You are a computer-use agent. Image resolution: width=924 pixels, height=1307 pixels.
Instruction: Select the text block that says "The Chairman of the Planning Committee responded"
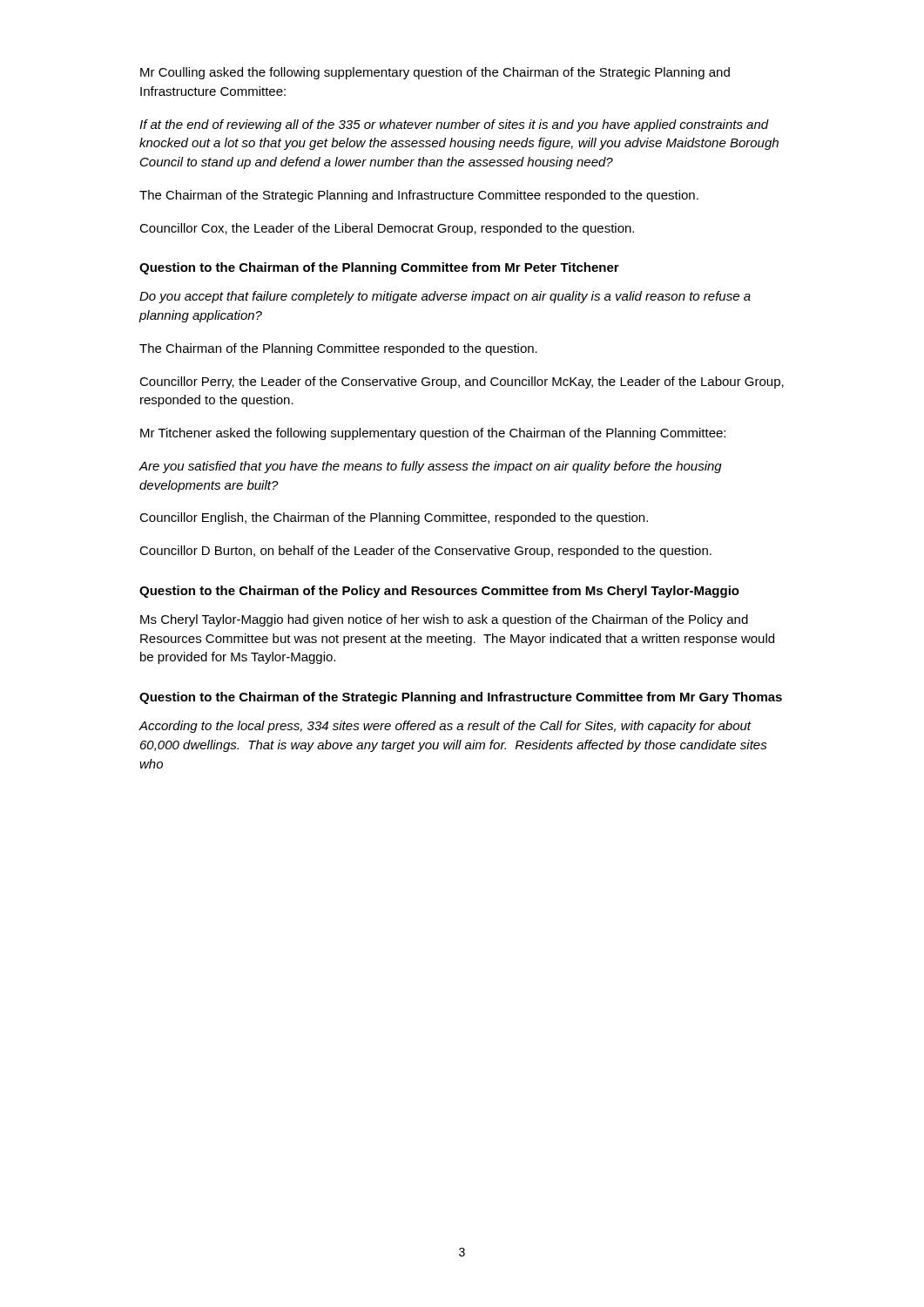coord(339,348)
